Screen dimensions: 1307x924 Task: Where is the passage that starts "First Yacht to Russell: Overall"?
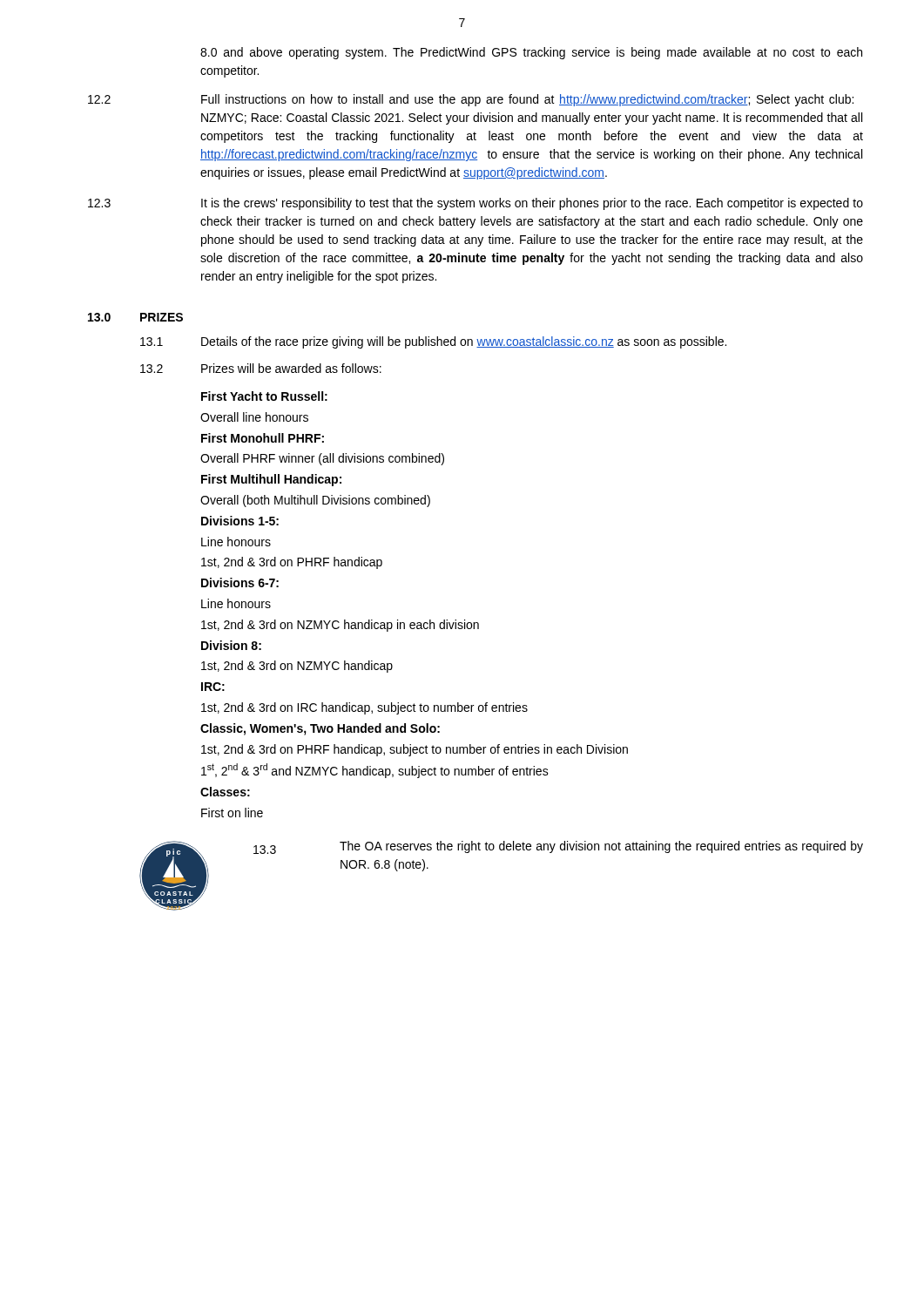(264, 396)
